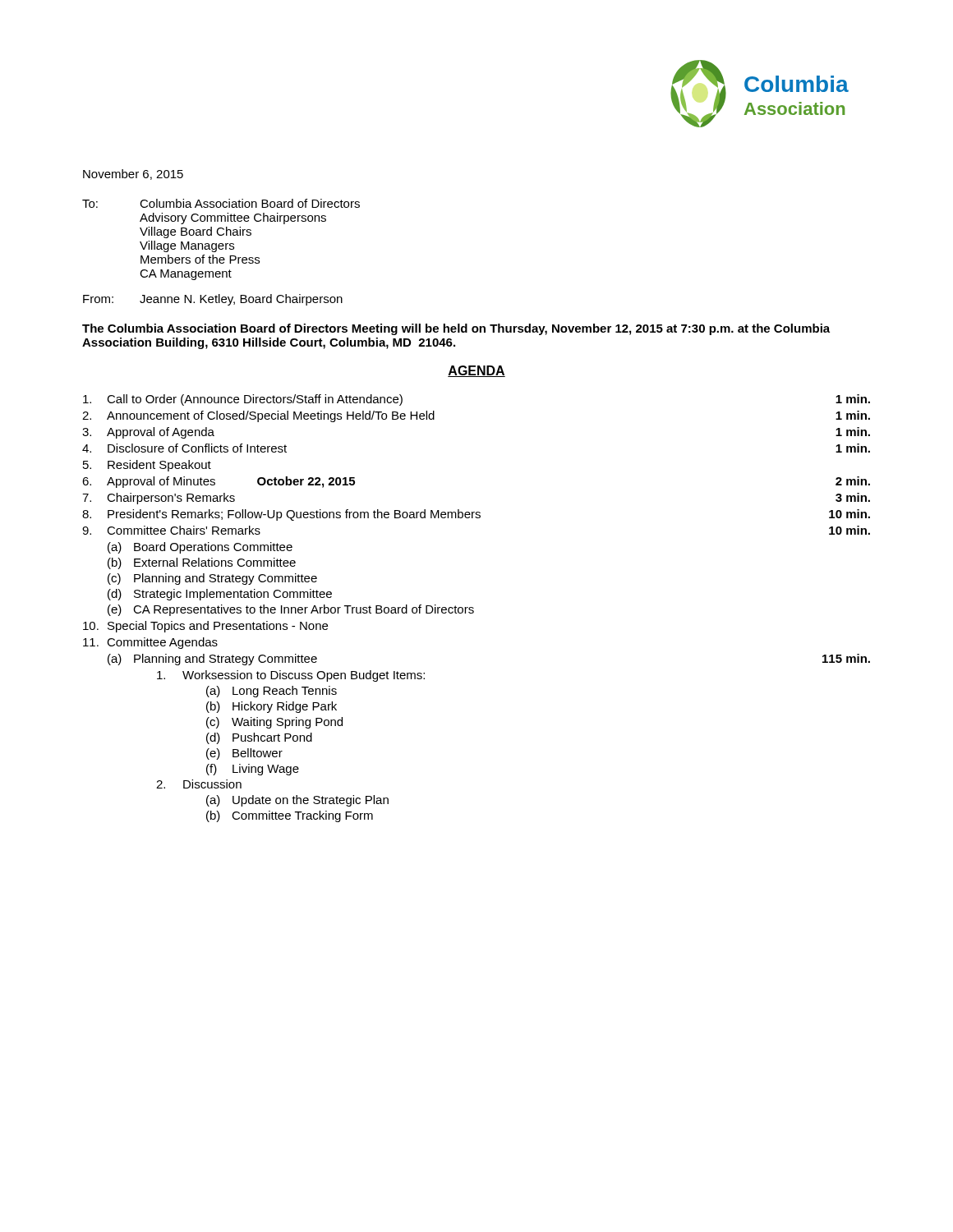Click on the list item with the text "11. Committee Agendas (a) Planning"
Viewport: 953px width, 1232px height.
(150, 643)
